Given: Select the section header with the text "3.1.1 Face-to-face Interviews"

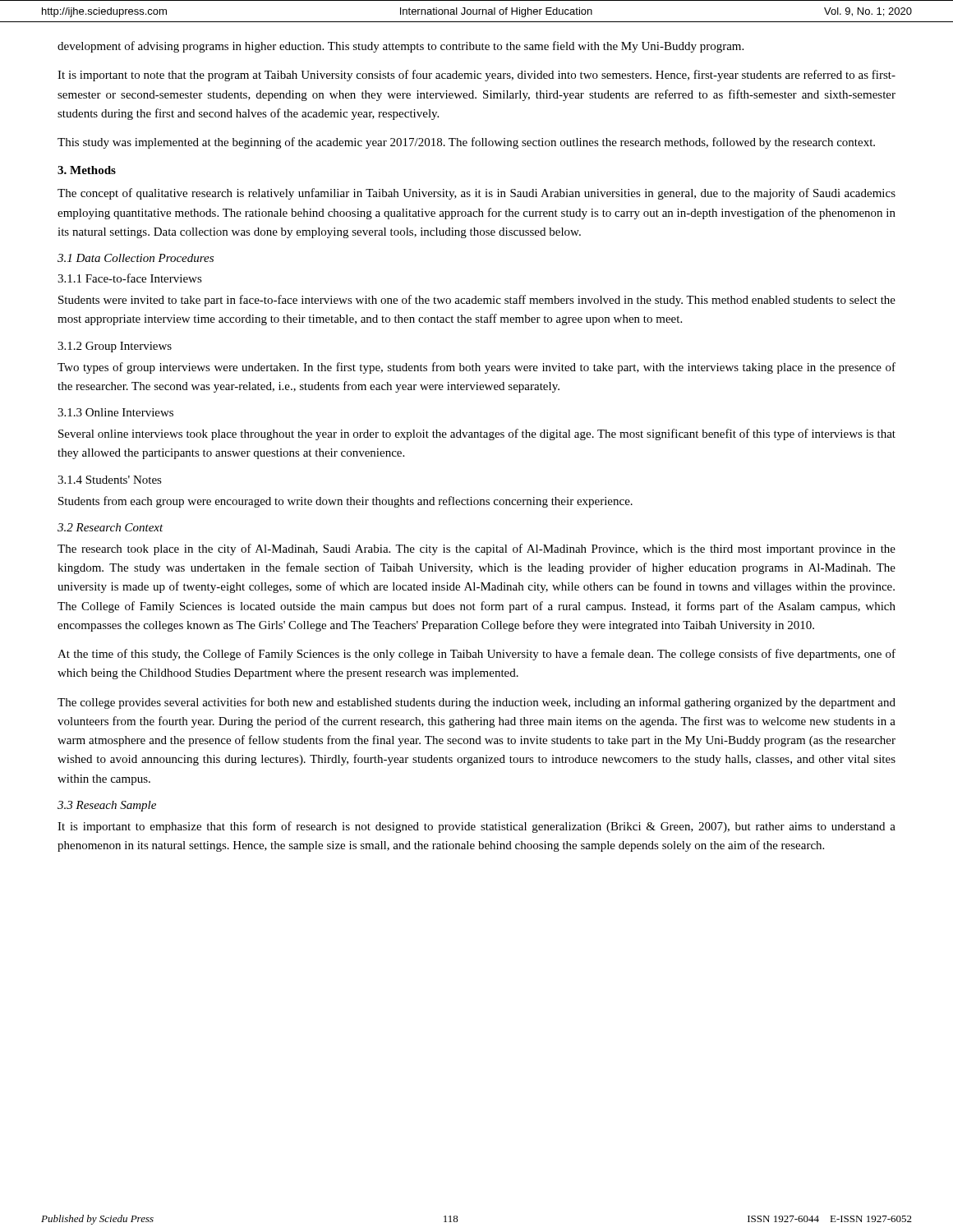Looking at the screenshot, I should click(x=130, y=278).
